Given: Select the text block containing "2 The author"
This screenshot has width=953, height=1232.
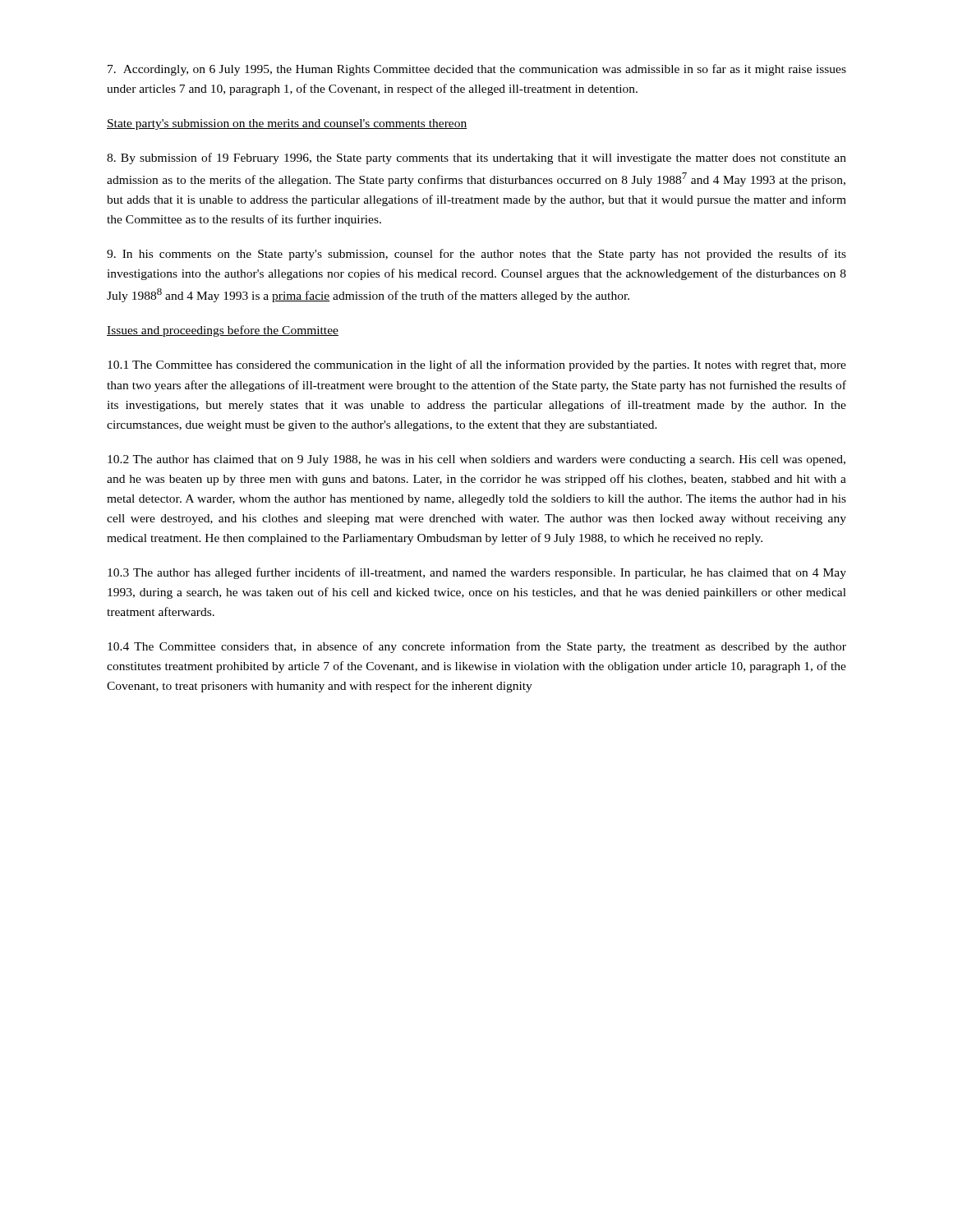Looking at the screenshot, I should (x=476, y=498).
